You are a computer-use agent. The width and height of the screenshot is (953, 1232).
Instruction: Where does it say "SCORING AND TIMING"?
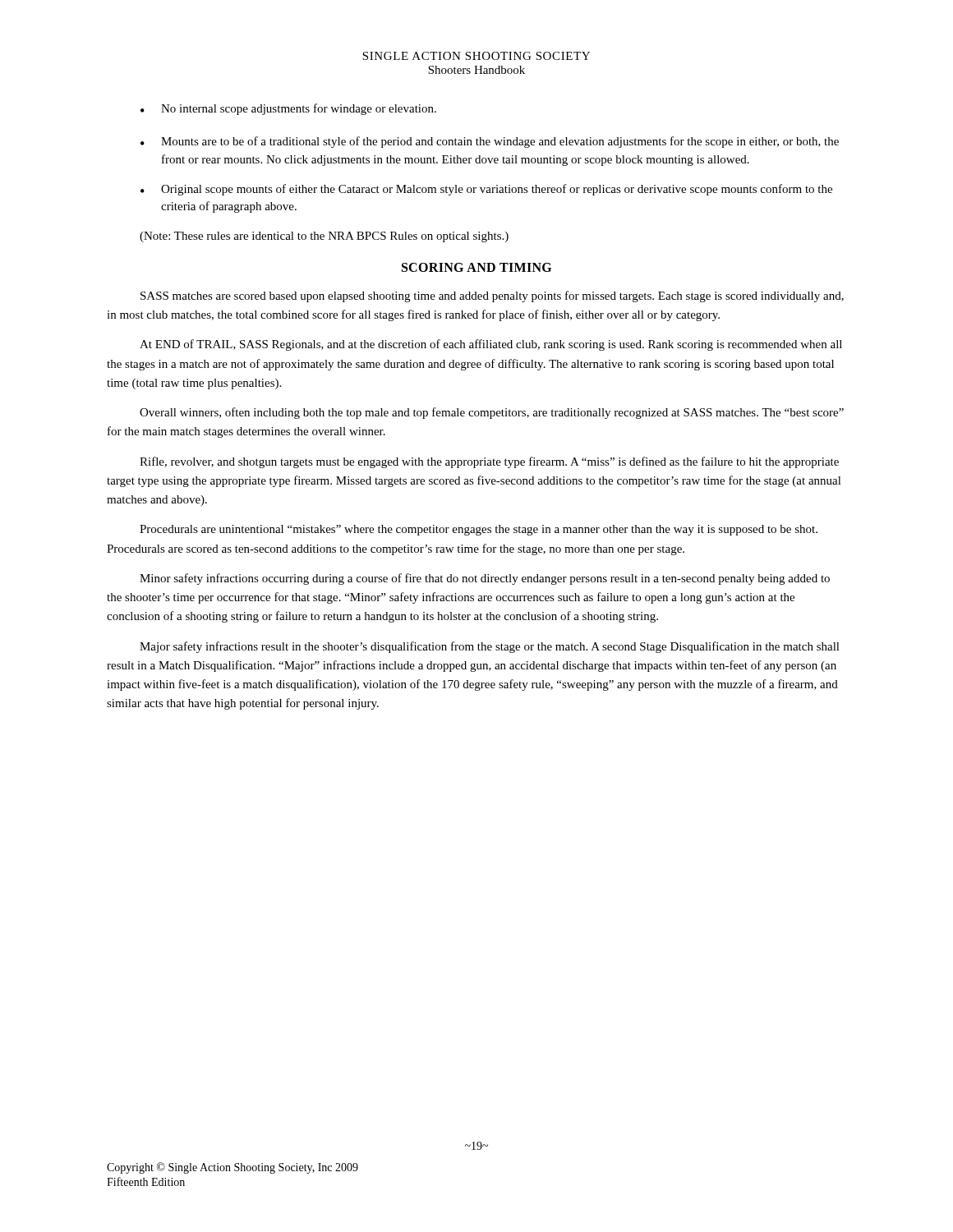coord(476,267)
